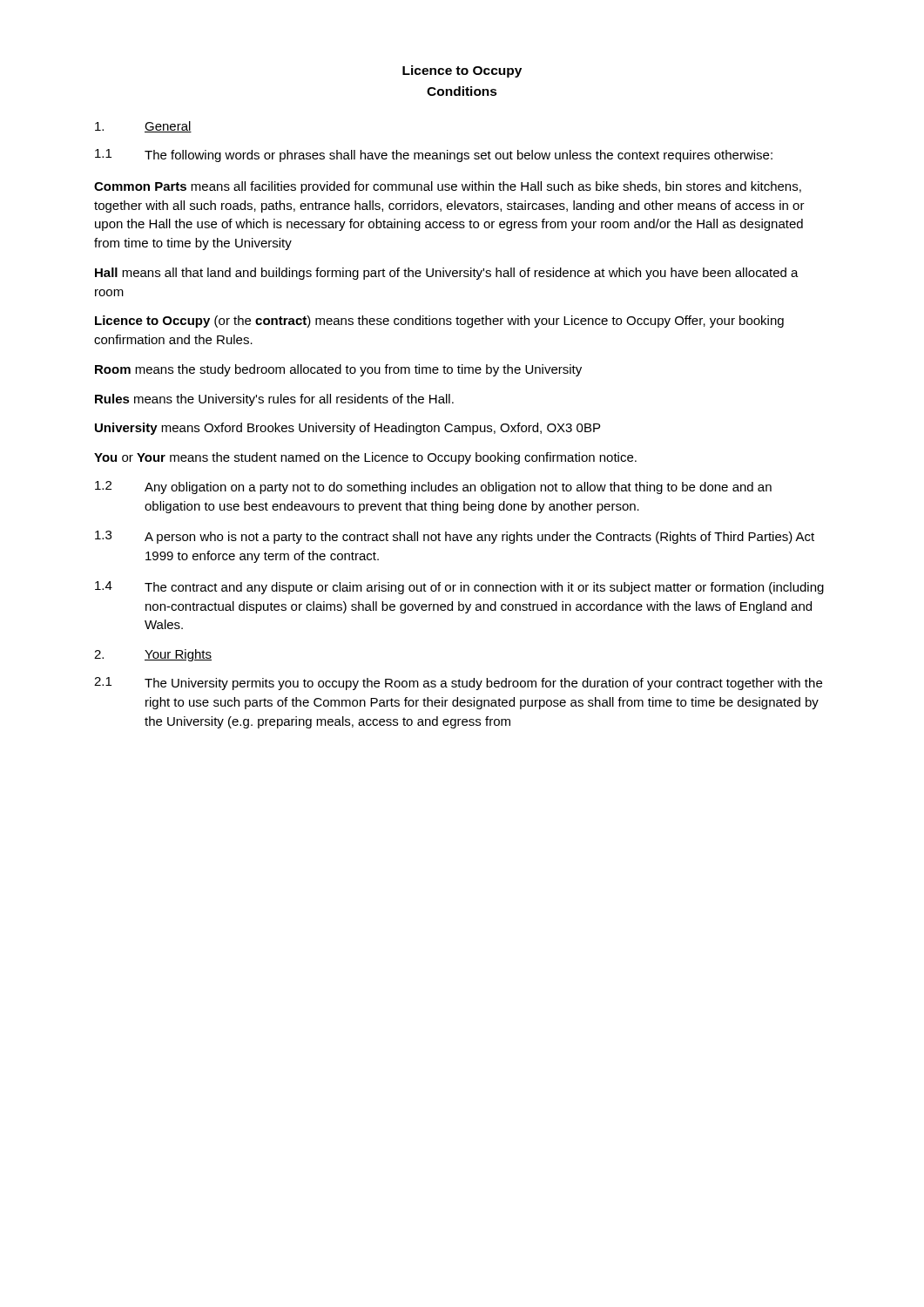This screenshot has width=924, height=1307.
Task: Find the region starting "3 A person who is not a"
Action: tap(462, 546)
